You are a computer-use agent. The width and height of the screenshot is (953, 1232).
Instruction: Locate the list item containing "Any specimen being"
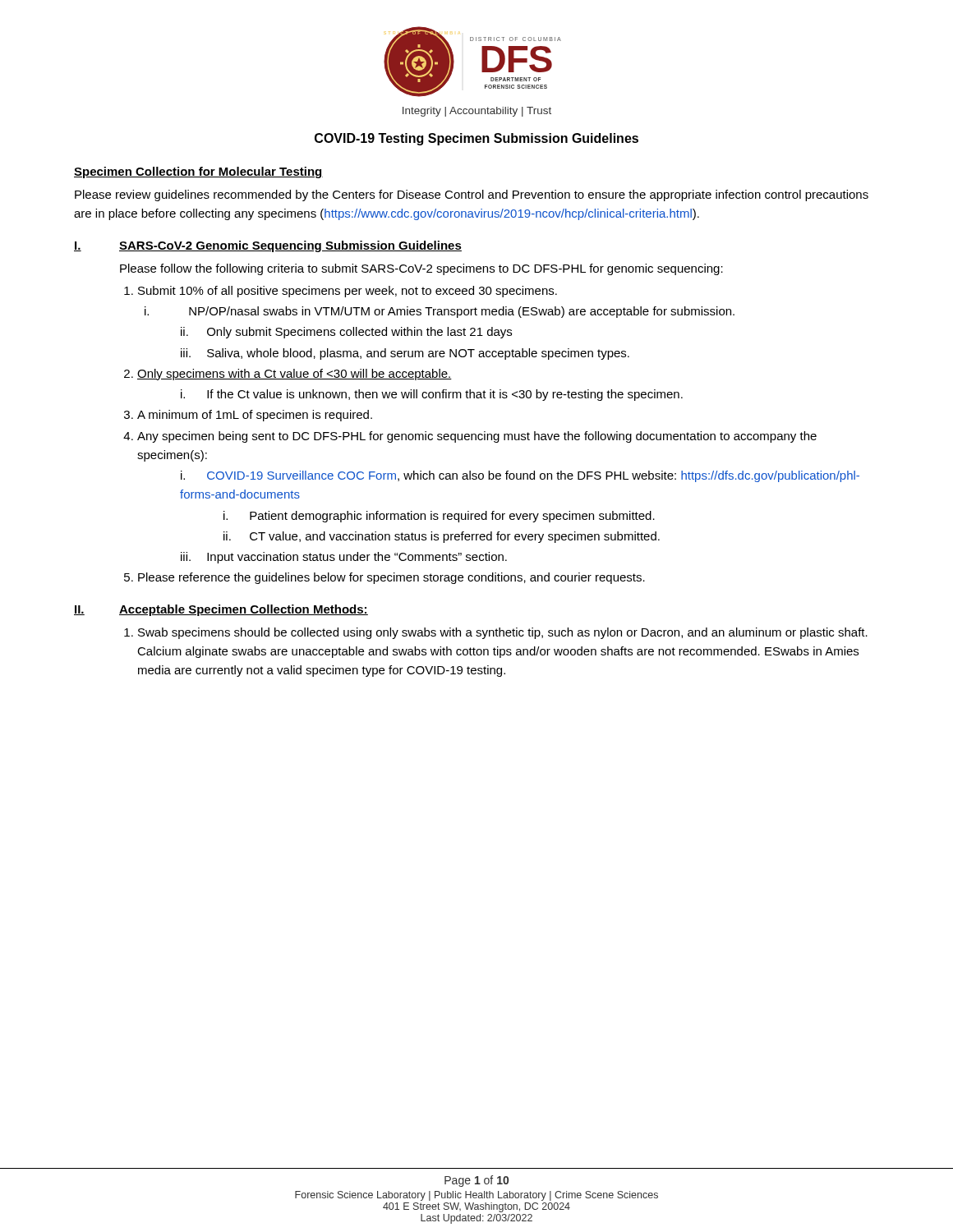[477, 437]
